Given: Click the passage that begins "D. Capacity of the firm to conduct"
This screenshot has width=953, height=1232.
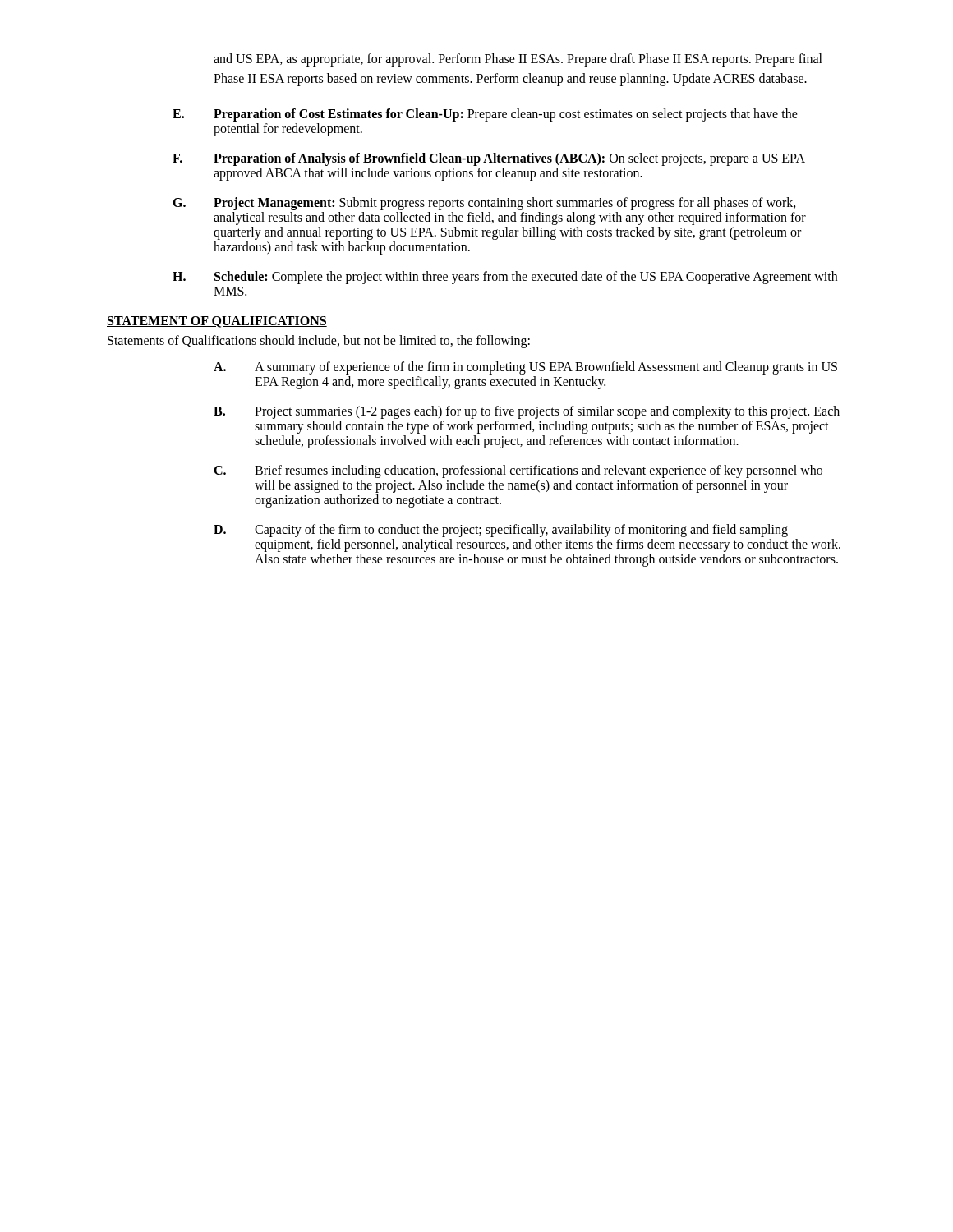Looking at the screenshot, I should pyautogui.click(x=530, y=545).
